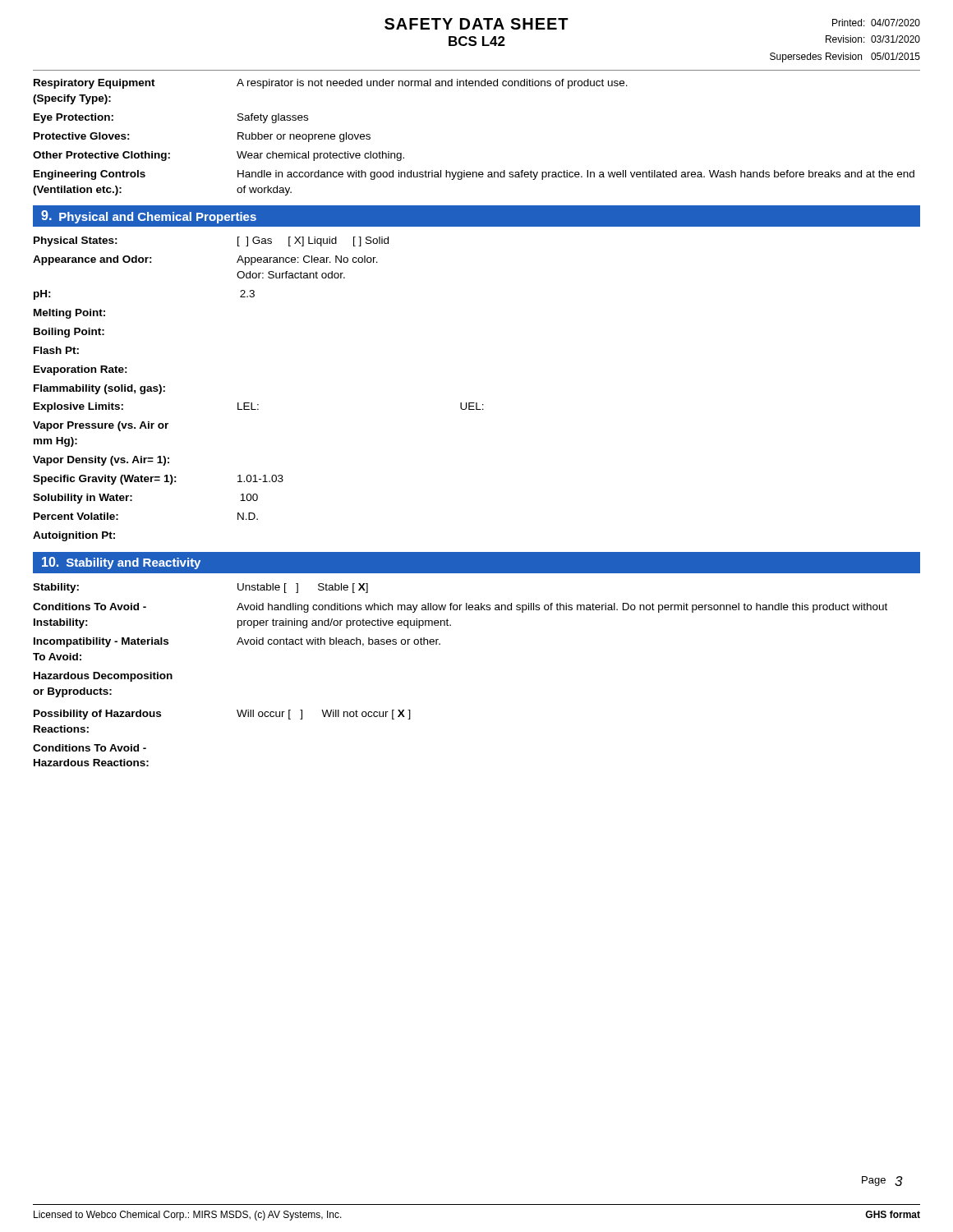Point to the block beginning "Incompatibility - MaterialsTo Avoid: Avoid contact with bleach,"
The width and height of the screenshot is (953, 1232).
pos(237,642)
